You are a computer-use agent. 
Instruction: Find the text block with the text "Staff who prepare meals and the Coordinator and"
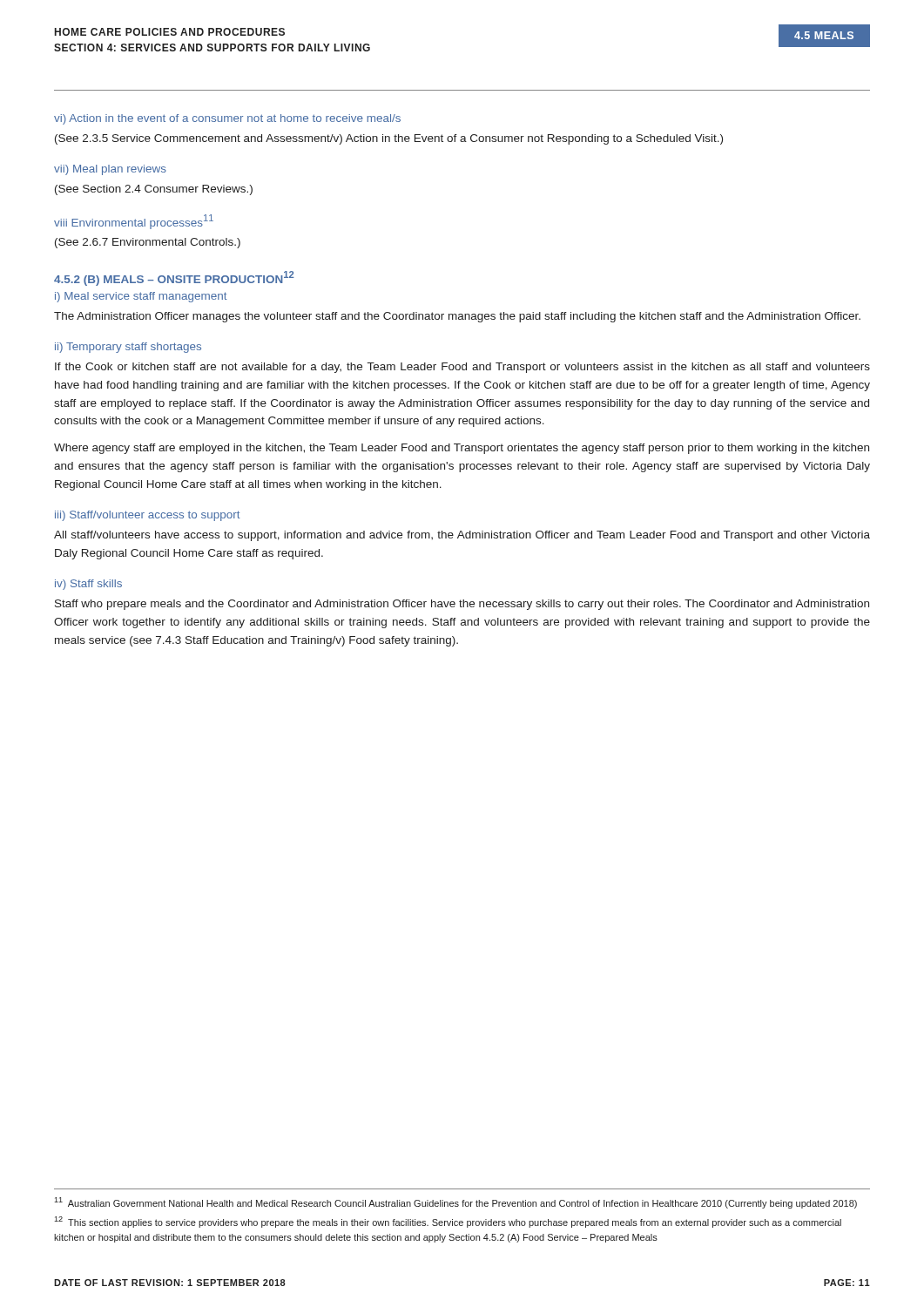click(x=462, y=622)
